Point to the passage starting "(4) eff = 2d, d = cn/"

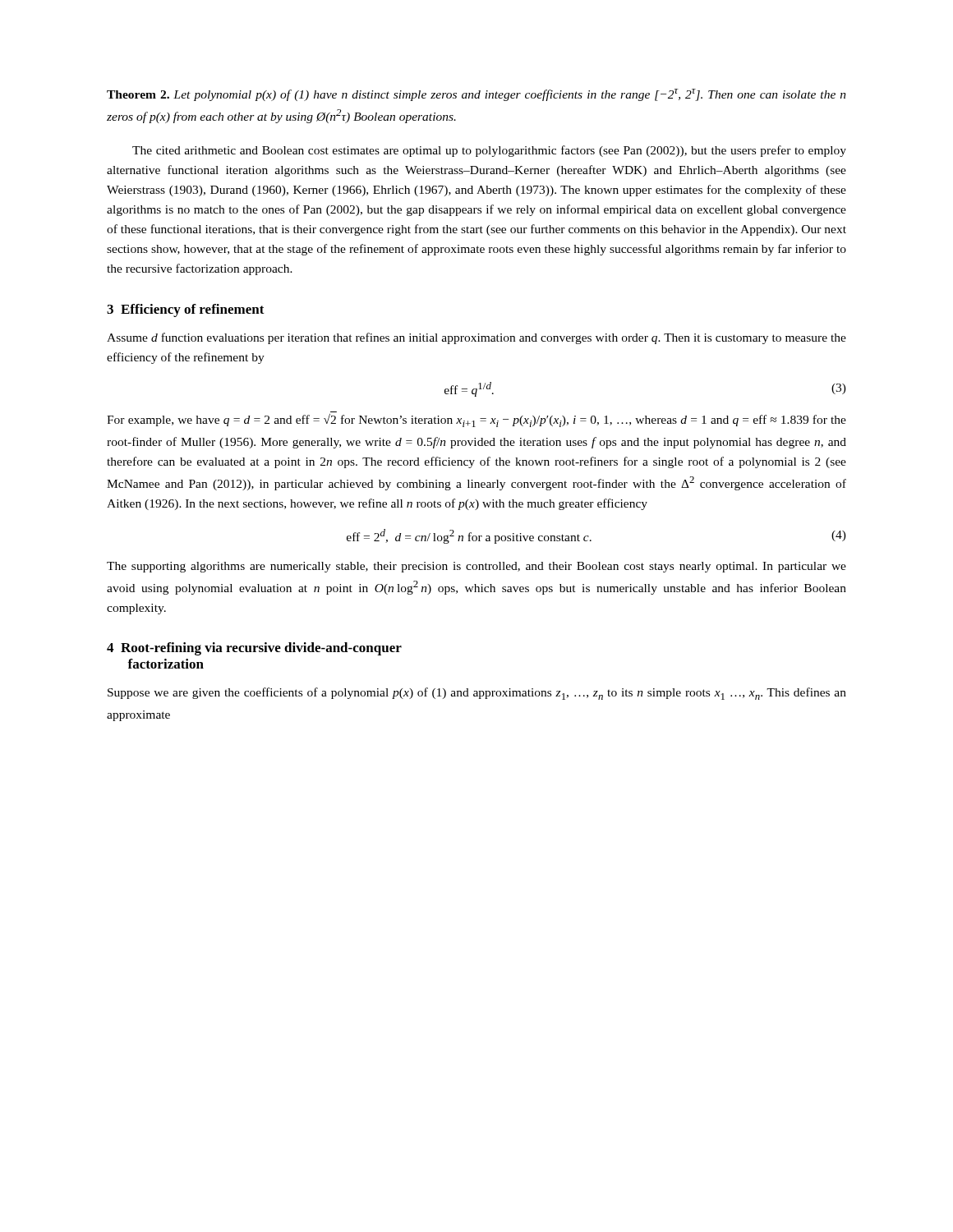(596, 536)
